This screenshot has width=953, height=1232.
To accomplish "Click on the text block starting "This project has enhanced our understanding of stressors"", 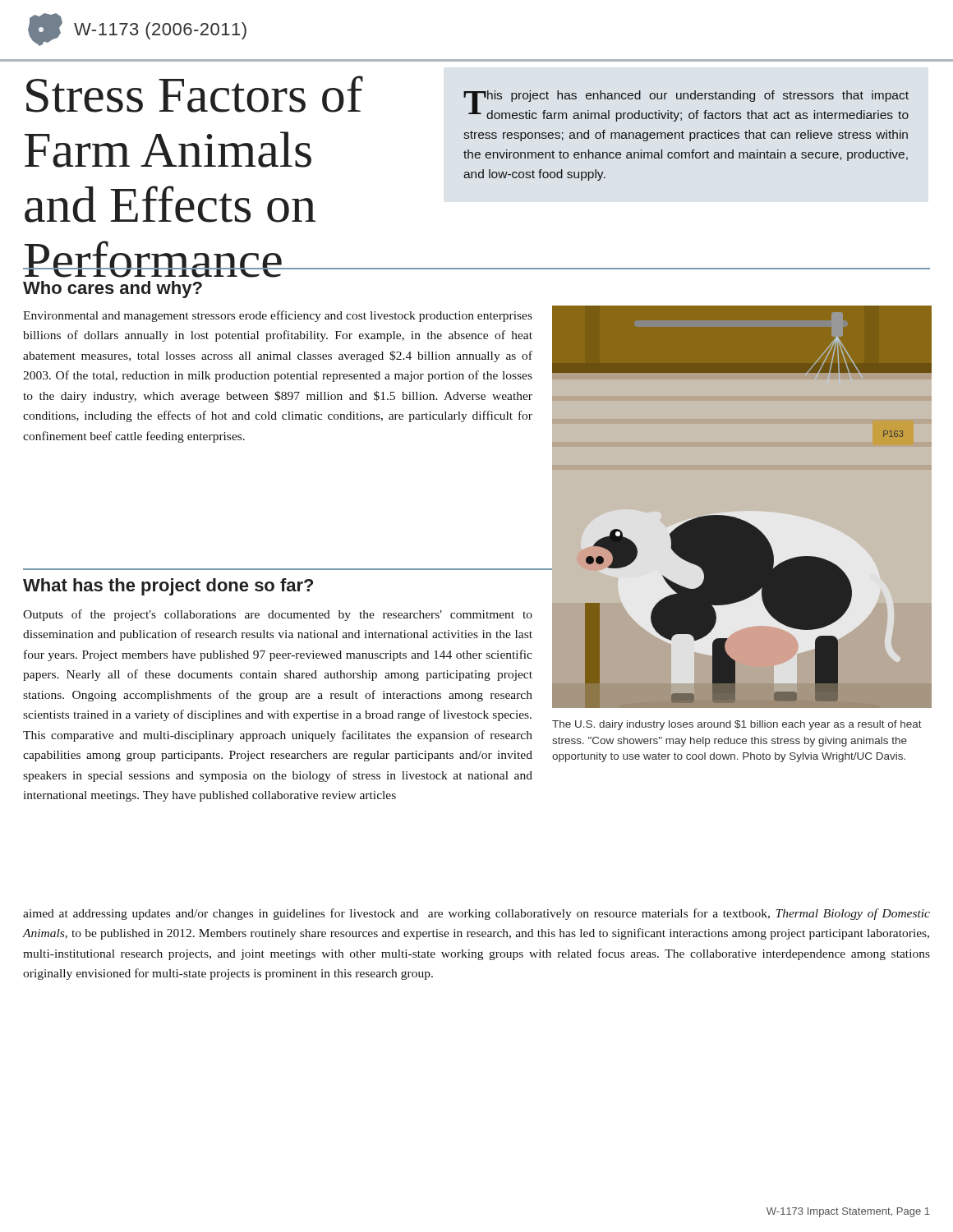I will tap(686, 134).
